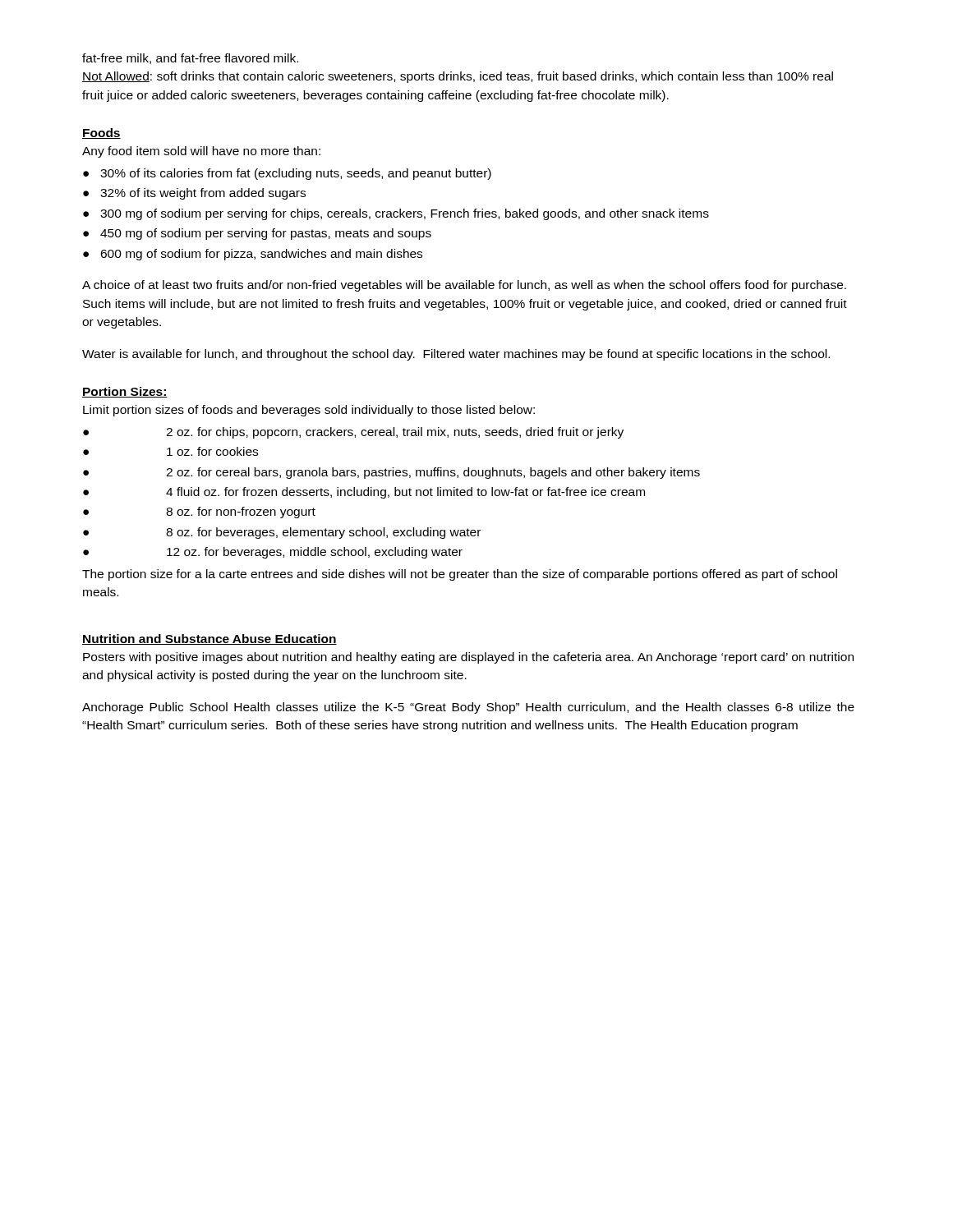Locate the passage starting "Portion Sizes:"
Viewport: 953px width, 1232px height.
[x=125, y=391]
